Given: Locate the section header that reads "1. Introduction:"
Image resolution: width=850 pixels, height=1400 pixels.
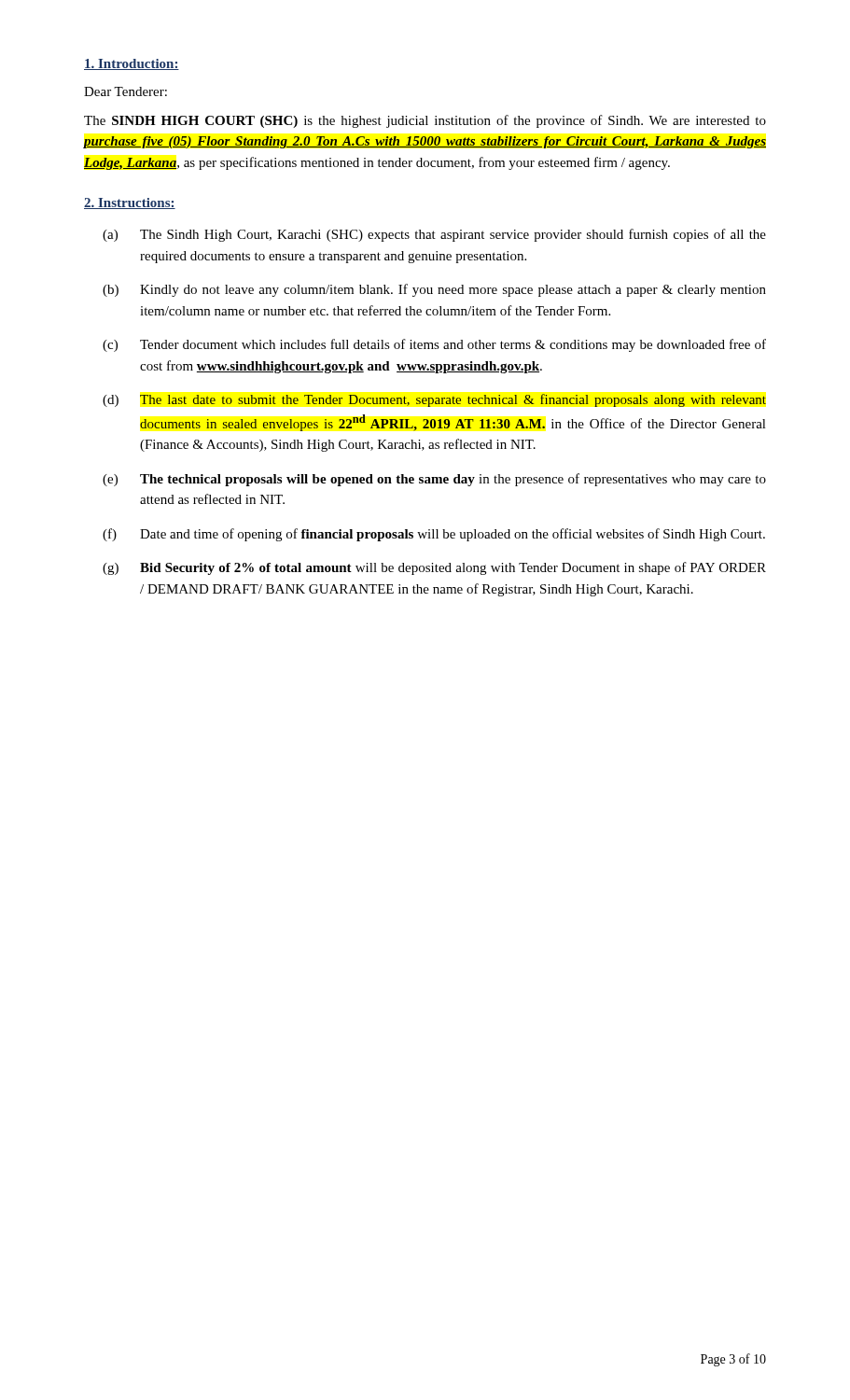Looking at the screenshot, I should point(131,63).
